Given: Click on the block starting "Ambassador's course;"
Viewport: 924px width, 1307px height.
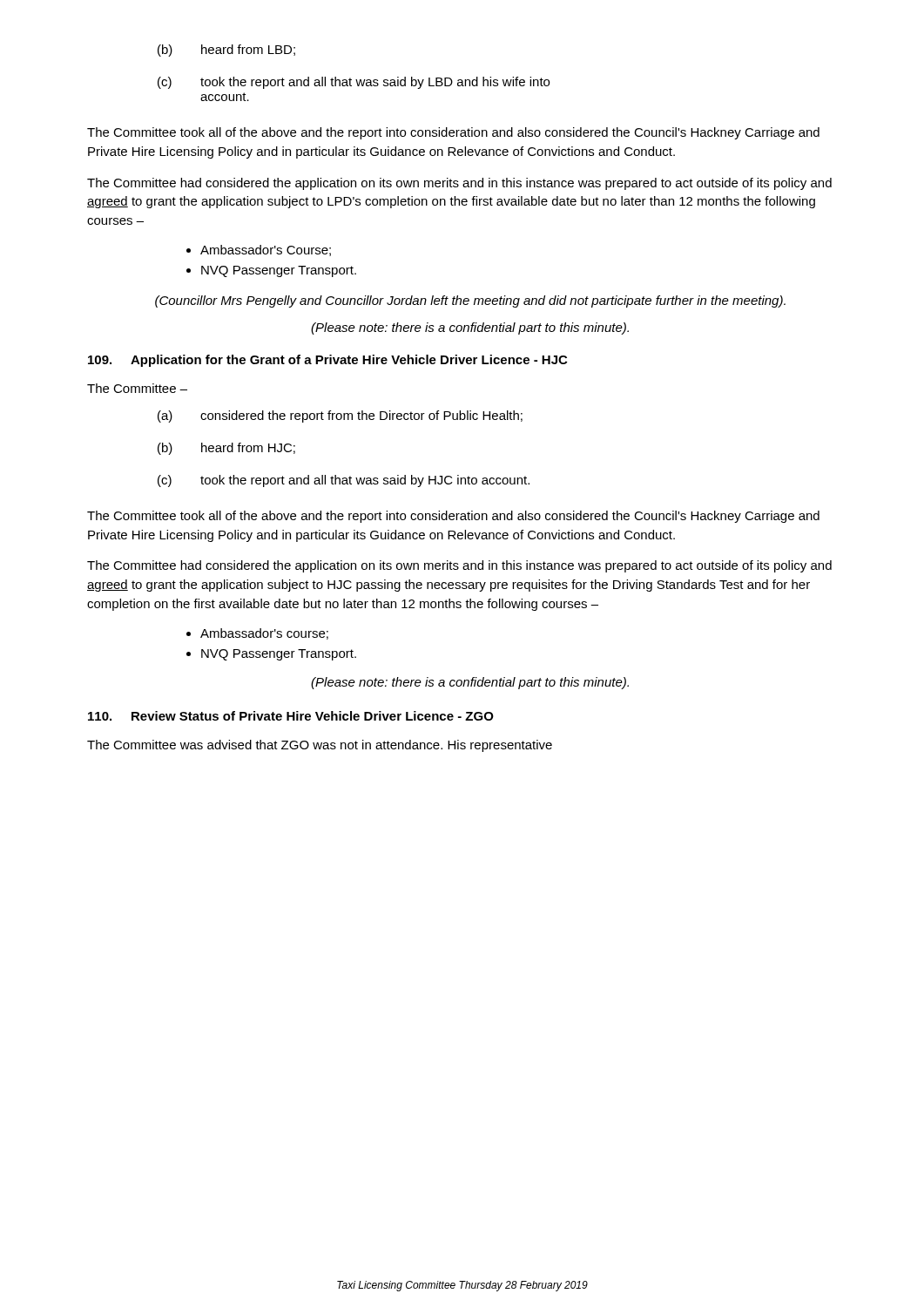Looking at the screenshot, I should [257, 634].
